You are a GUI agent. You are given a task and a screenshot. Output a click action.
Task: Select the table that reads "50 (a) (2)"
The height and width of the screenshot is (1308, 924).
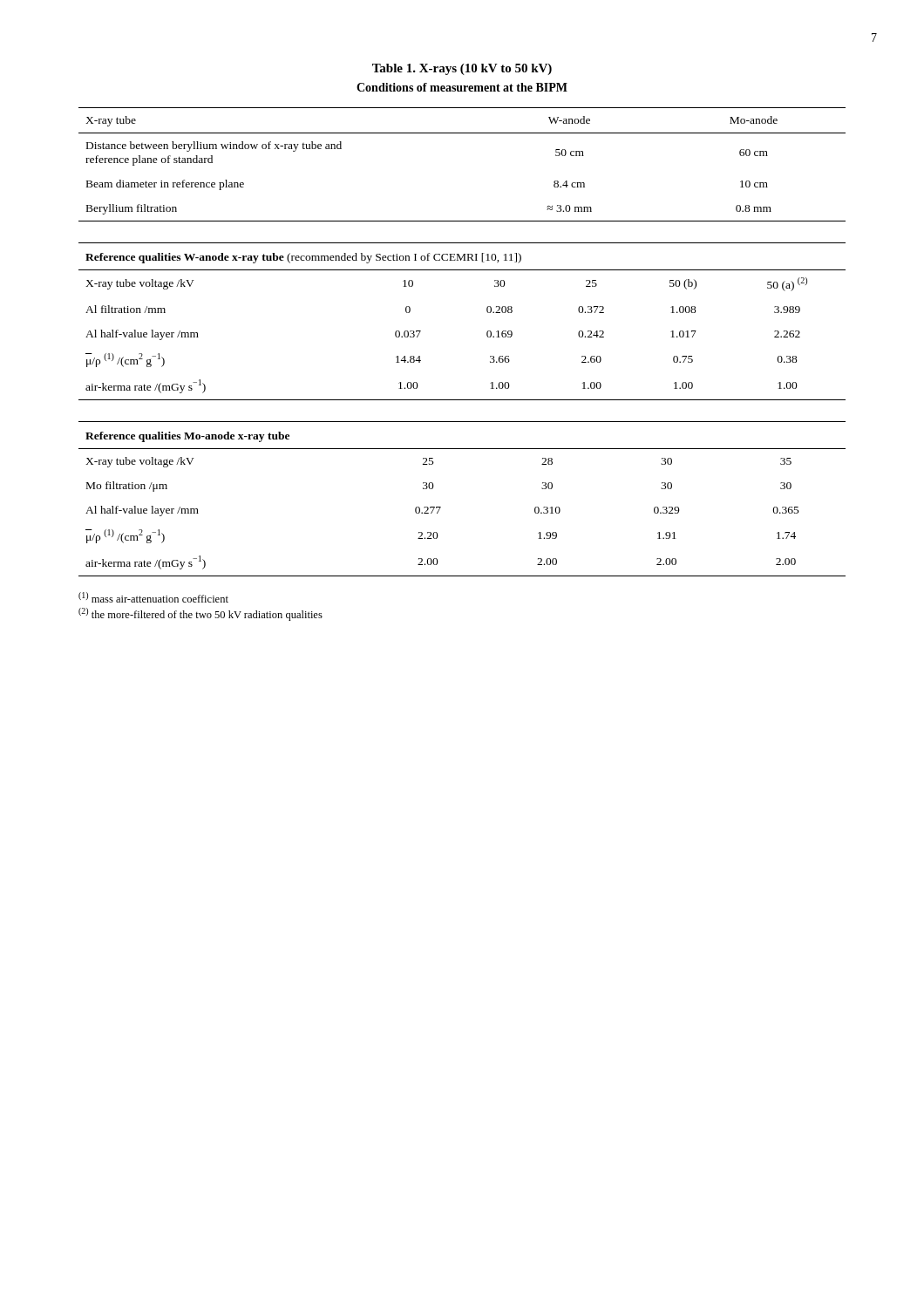(x=462, y=321)
